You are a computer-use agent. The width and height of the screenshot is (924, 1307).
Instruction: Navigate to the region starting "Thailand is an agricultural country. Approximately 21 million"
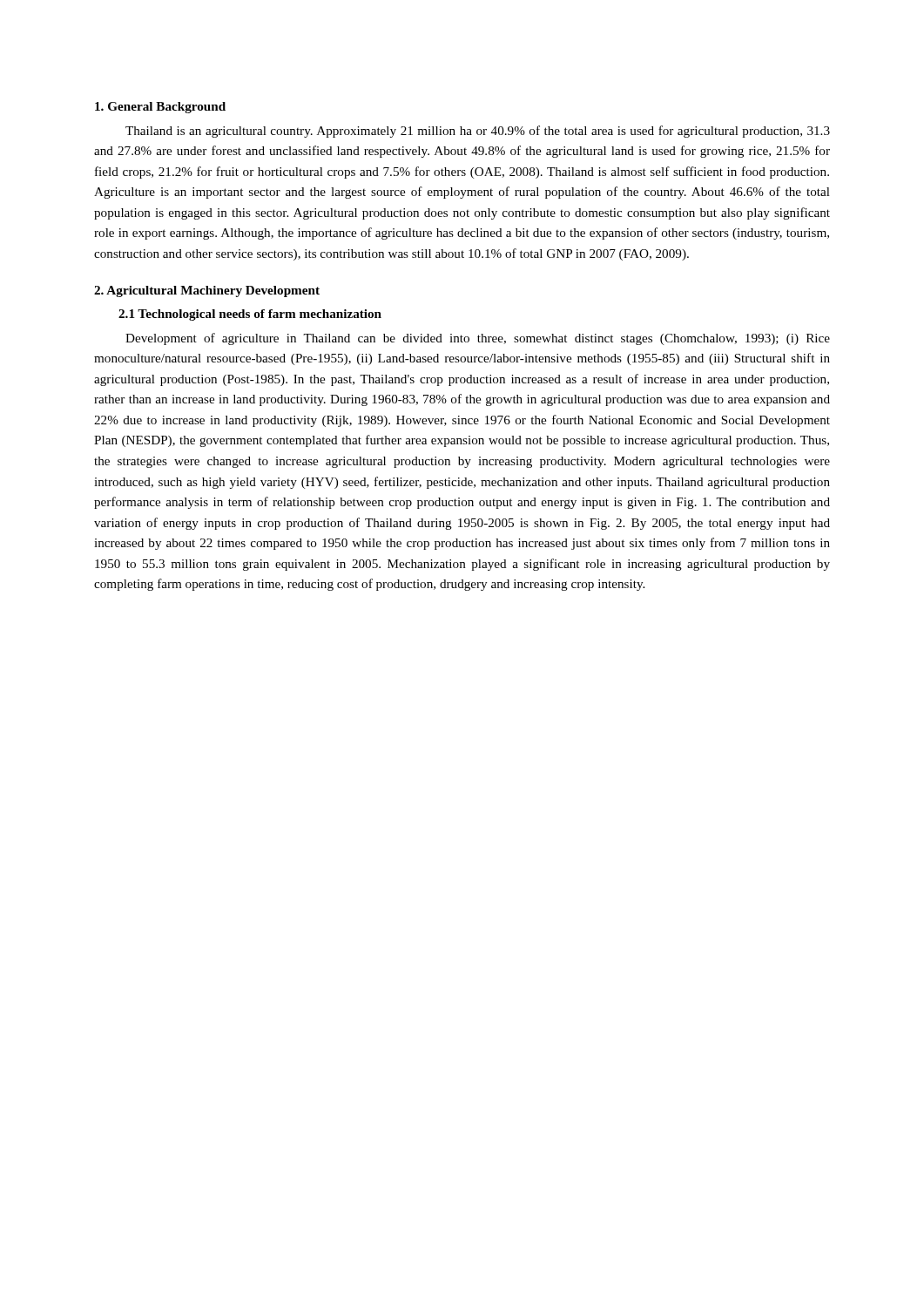(x=462, y=191)
